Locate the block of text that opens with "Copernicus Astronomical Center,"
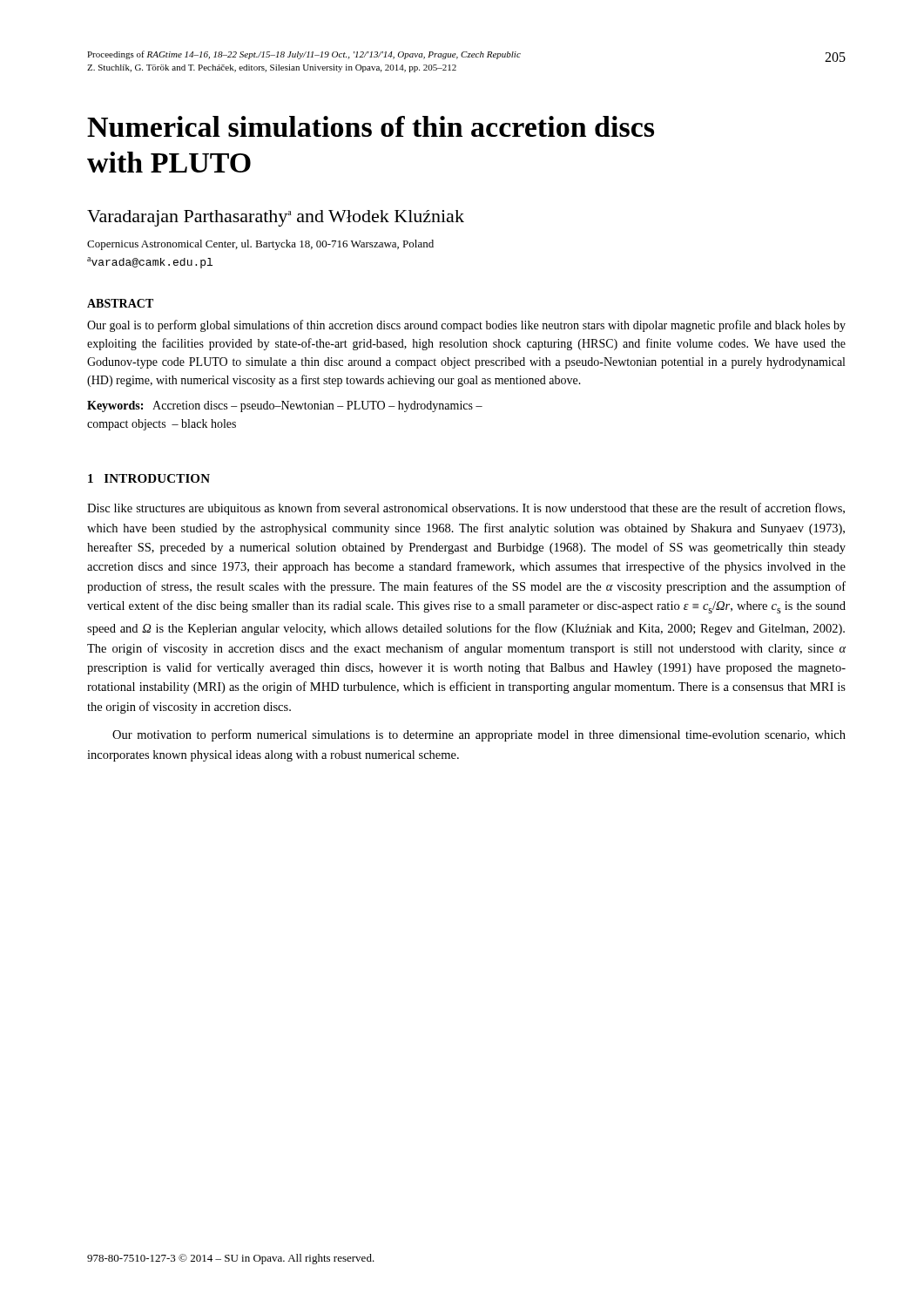Viewport: 924px width, 1307px height. point(261,253)
